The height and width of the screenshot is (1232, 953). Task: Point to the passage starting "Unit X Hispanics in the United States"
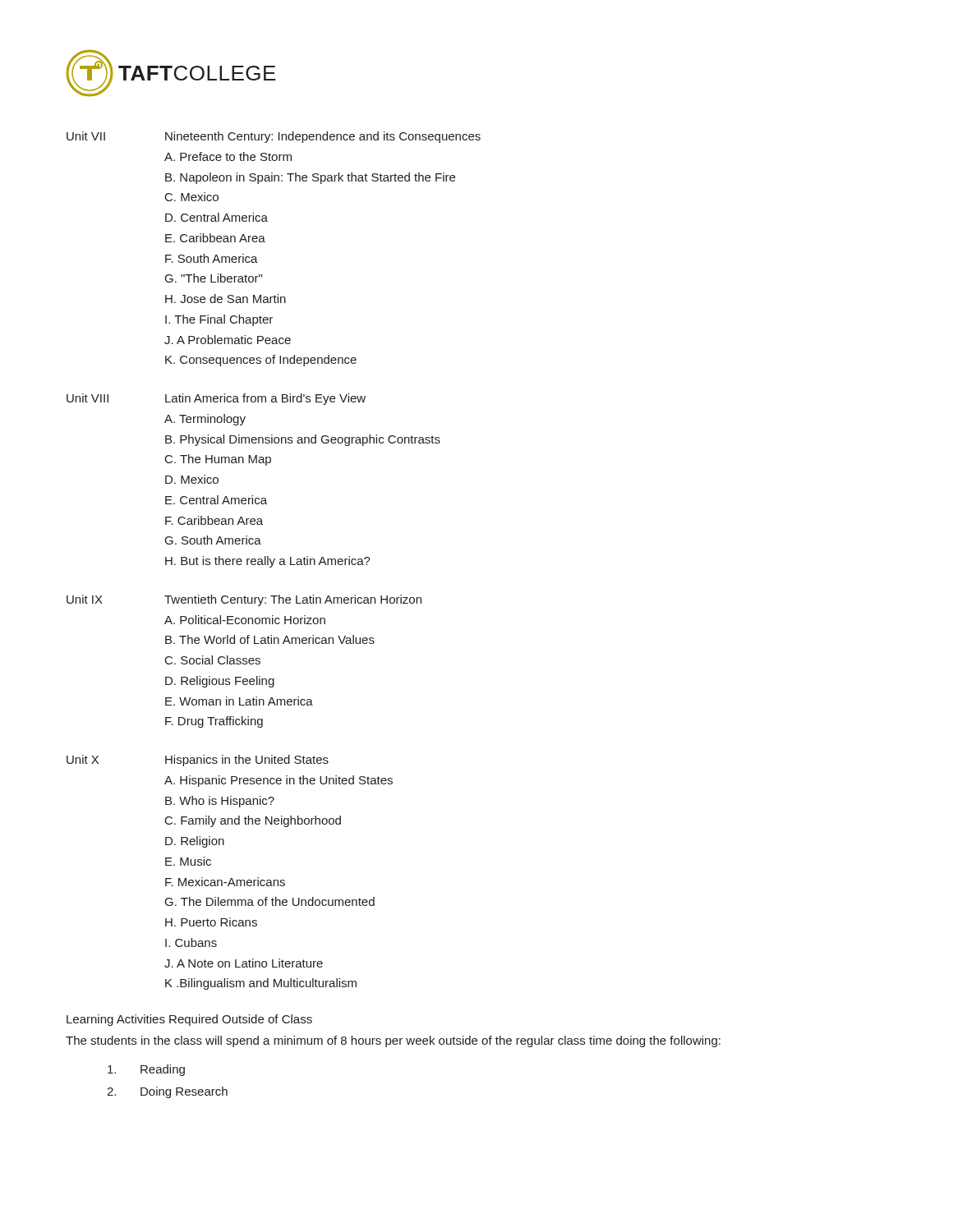click(x=198, y=761)
